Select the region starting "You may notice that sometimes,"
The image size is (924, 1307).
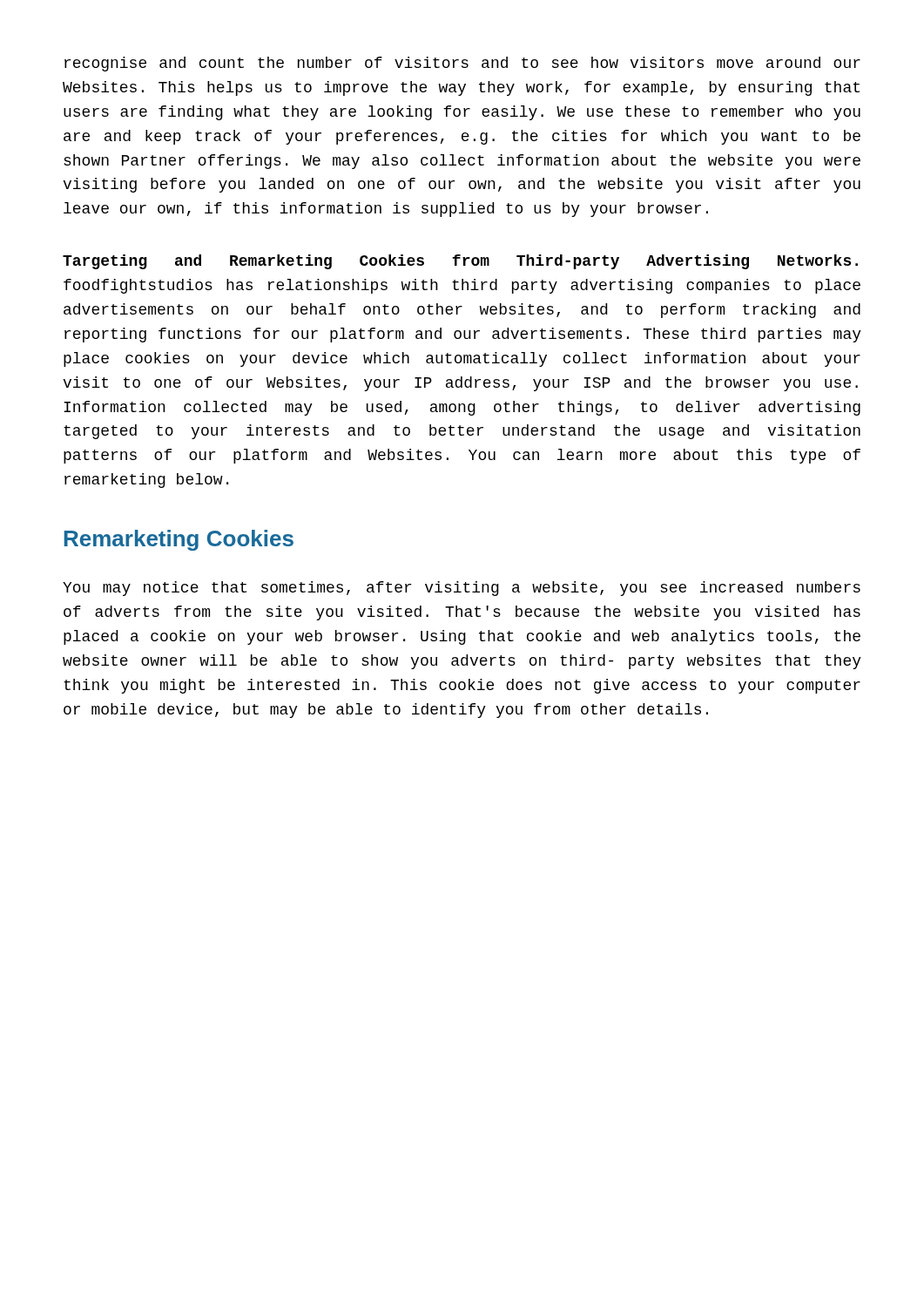point(462,649)
